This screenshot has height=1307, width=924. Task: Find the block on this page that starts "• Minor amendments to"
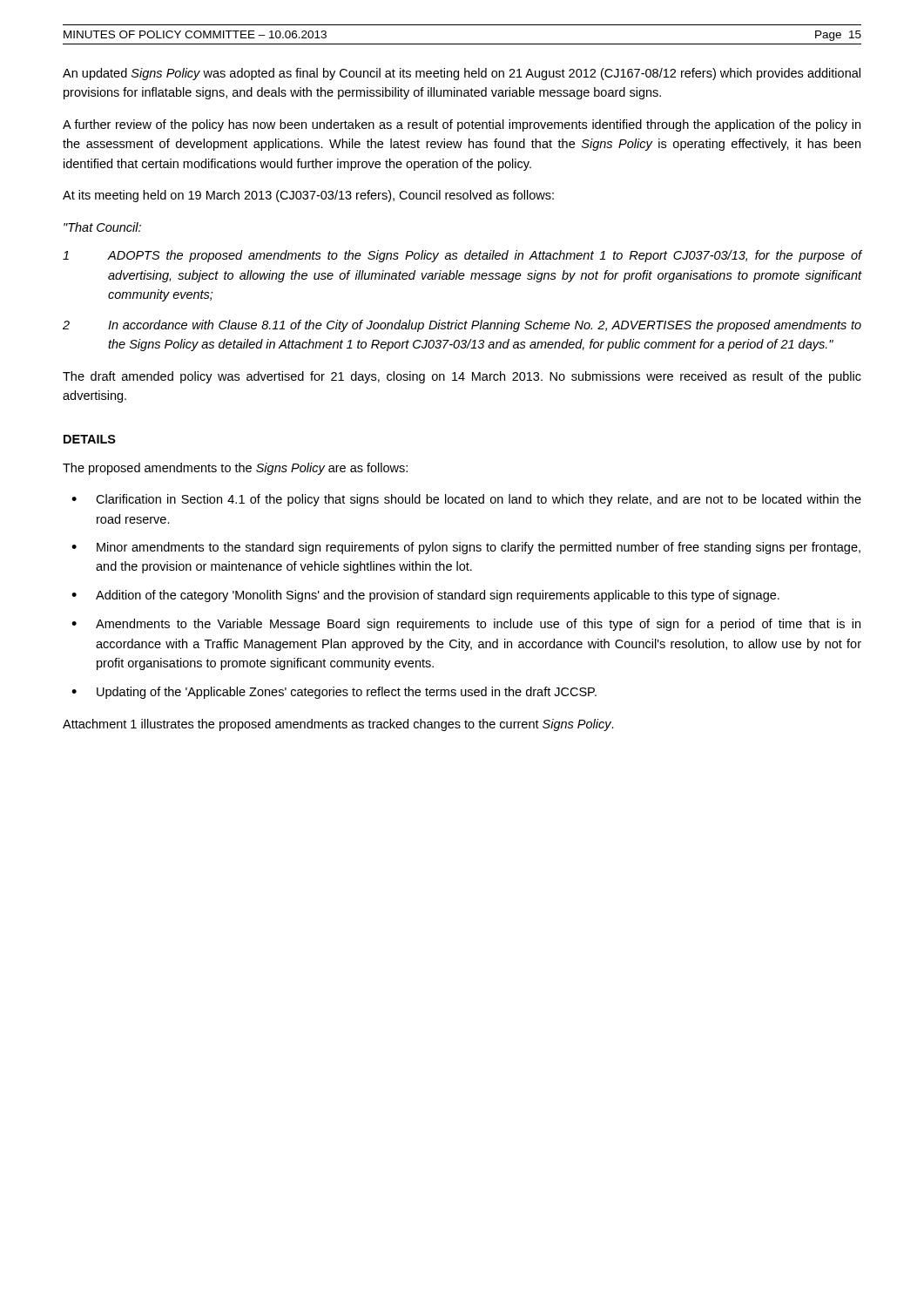466,557
